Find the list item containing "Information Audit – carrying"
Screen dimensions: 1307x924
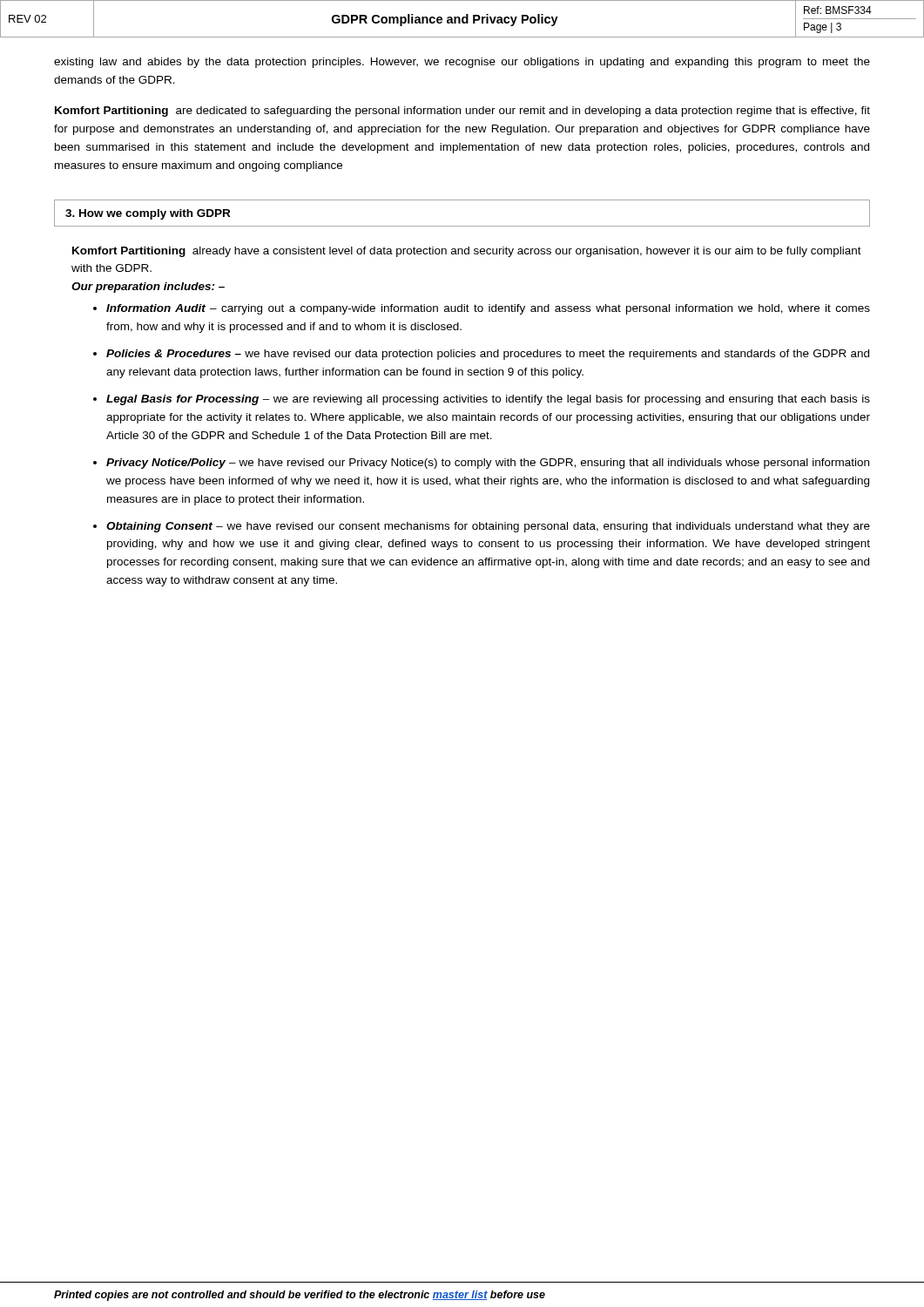coord(488,317)
